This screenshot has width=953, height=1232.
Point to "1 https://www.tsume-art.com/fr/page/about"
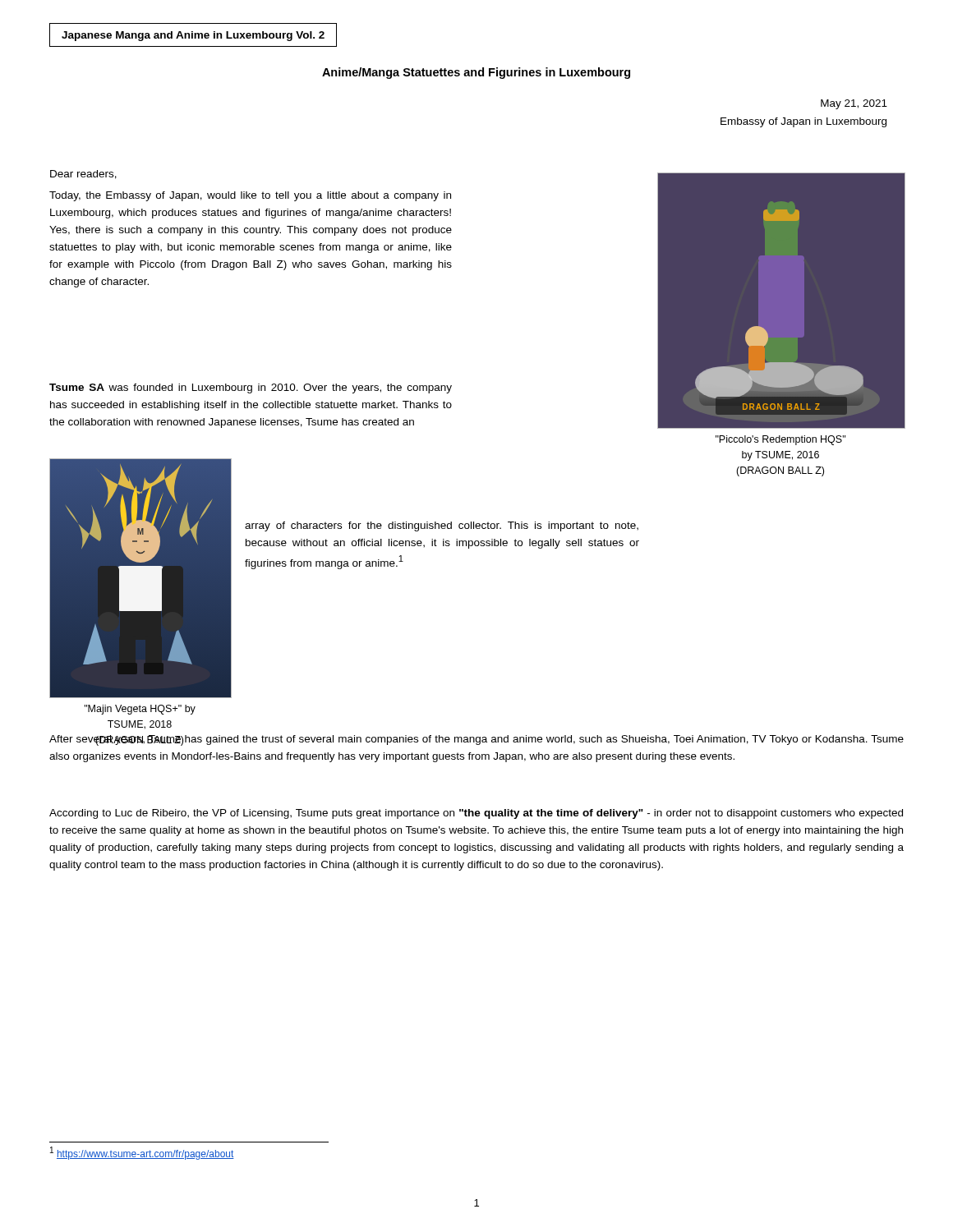(x=141, y=1153)
